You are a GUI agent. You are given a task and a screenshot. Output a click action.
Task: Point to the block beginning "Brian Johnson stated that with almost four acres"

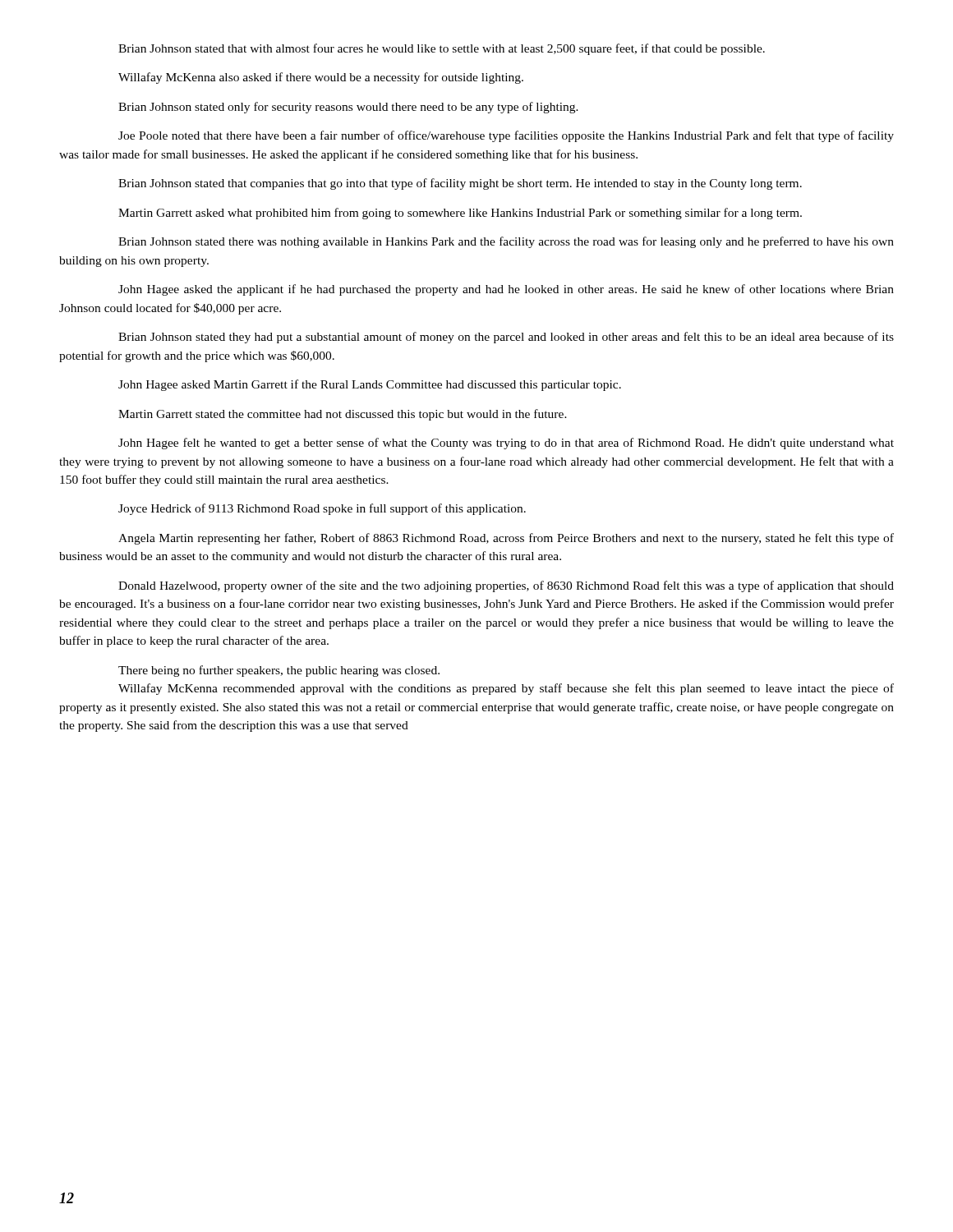[x=442, y=48]
